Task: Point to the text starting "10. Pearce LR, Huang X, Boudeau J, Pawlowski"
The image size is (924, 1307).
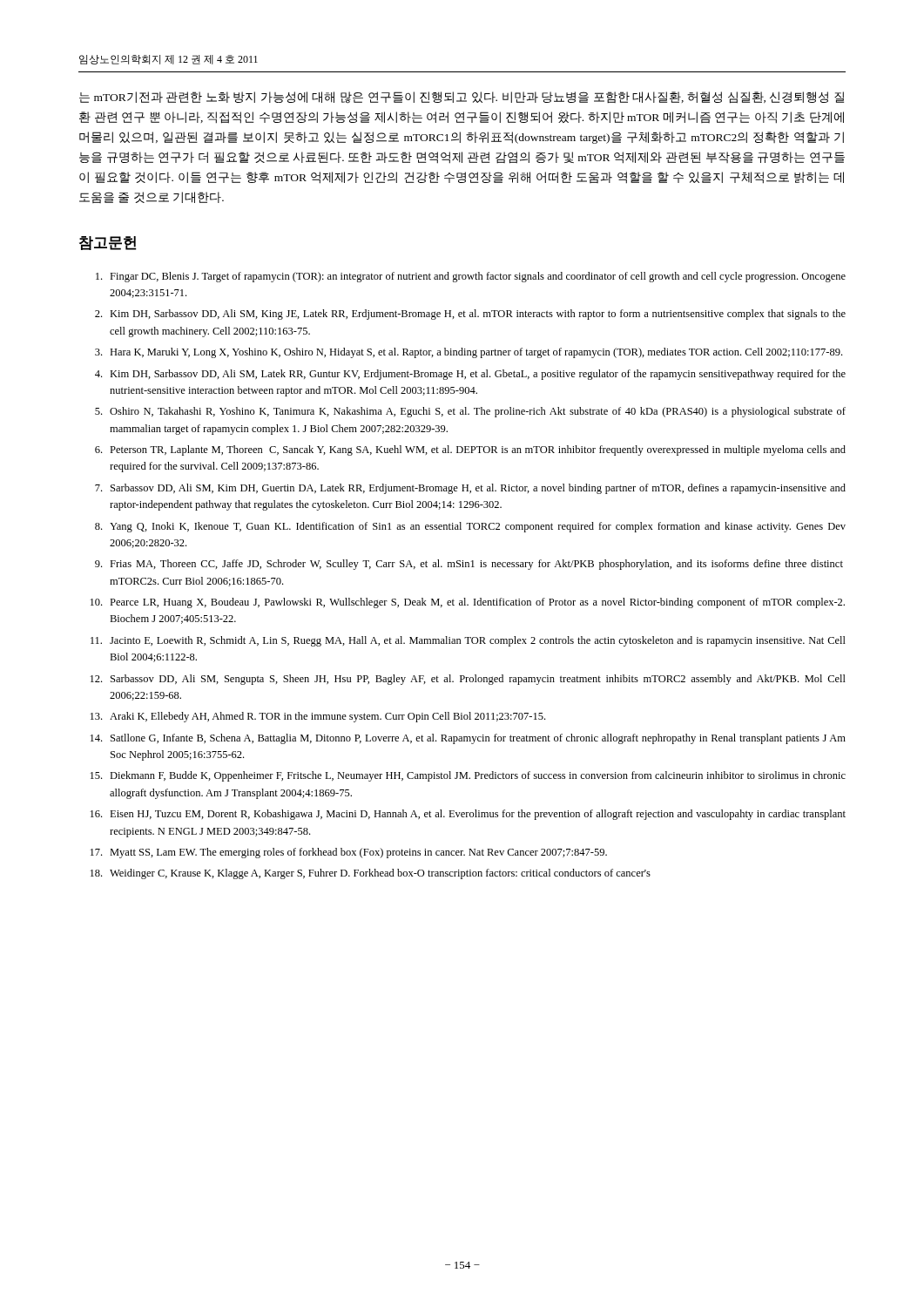Action: tap(462, 611)
